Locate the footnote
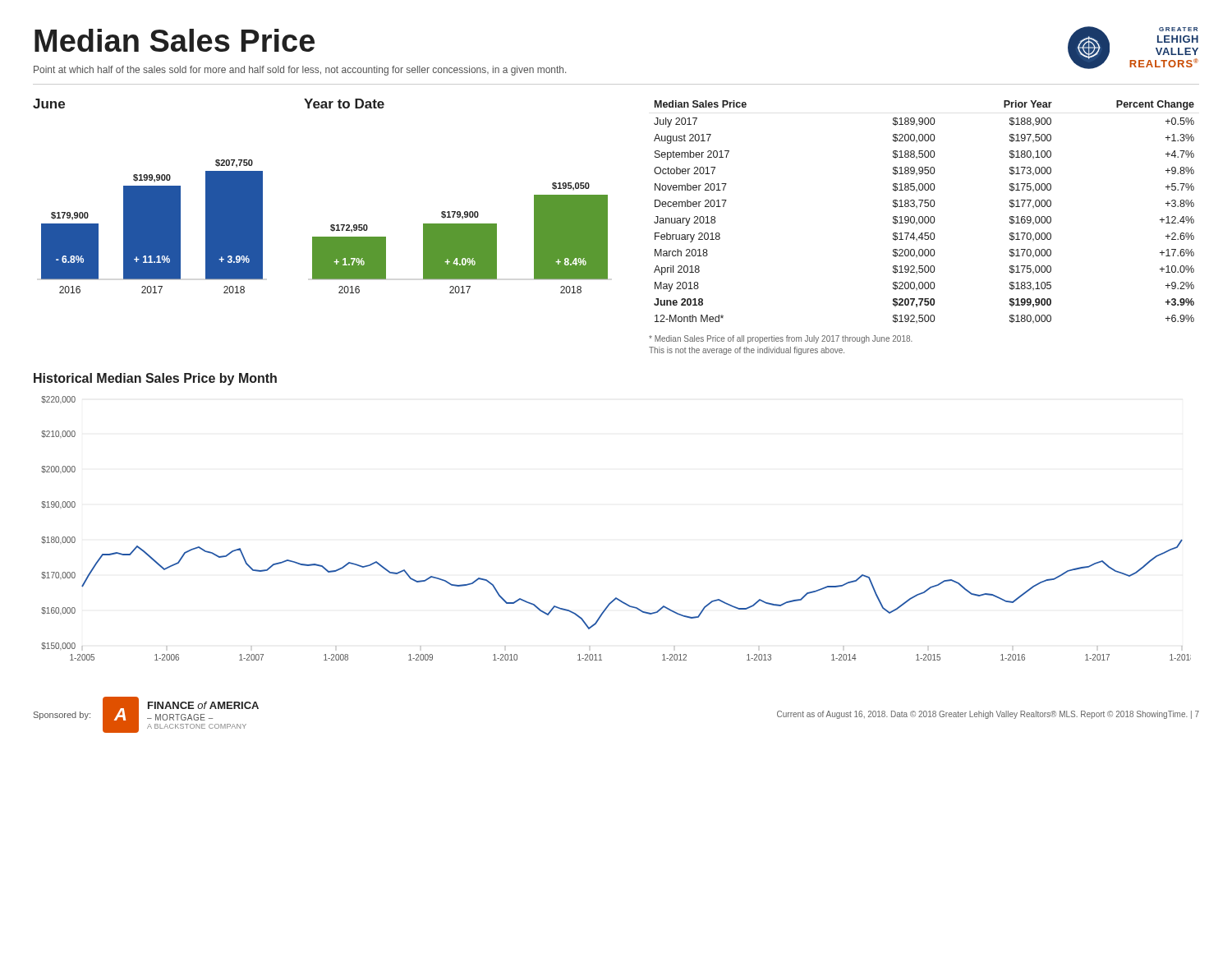This screenshot has height=953, width=1232. (781, 344)
